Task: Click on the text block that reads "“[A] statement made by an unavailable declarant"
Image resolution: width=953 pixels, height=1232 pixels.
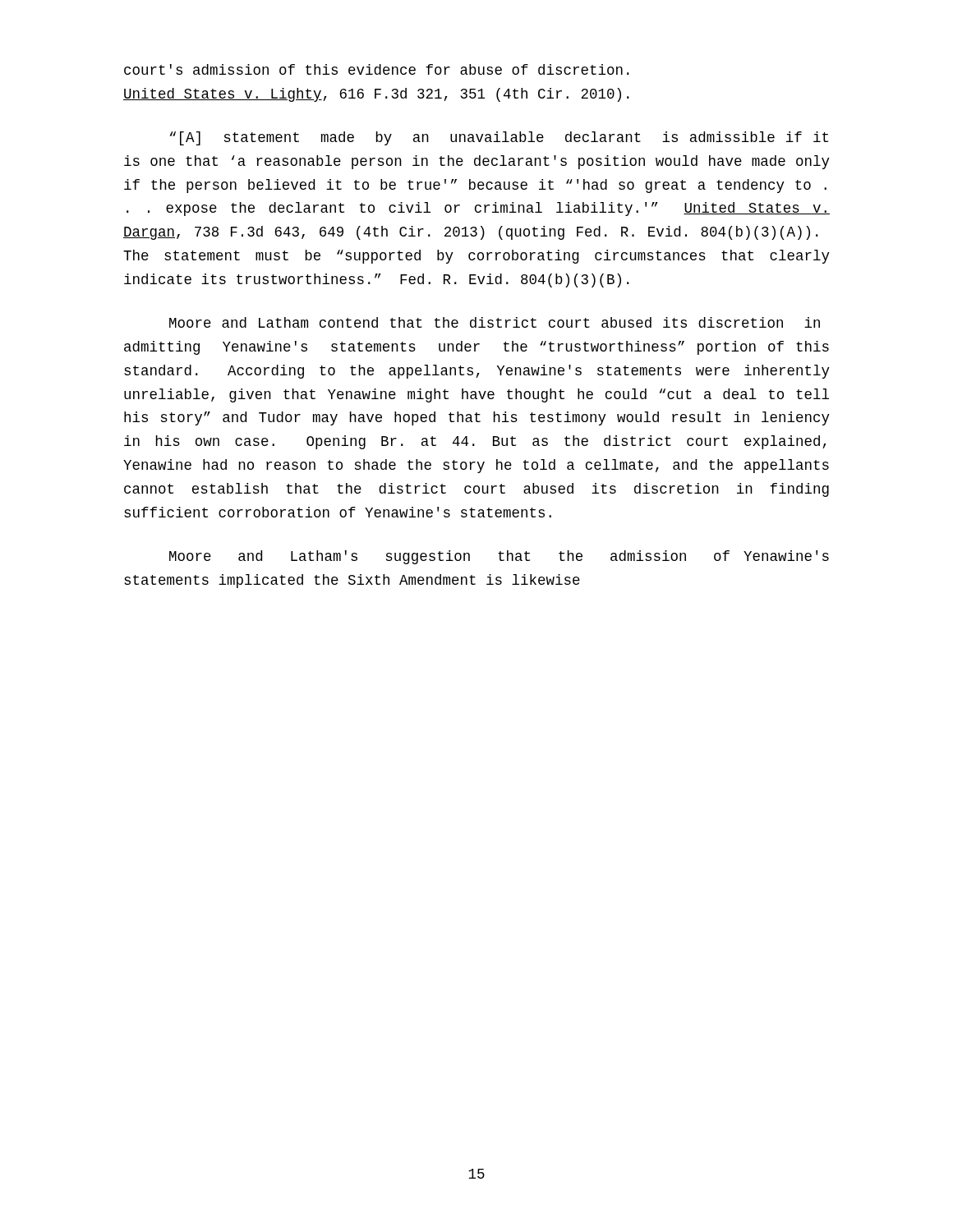Action: (x=476, y=209)
